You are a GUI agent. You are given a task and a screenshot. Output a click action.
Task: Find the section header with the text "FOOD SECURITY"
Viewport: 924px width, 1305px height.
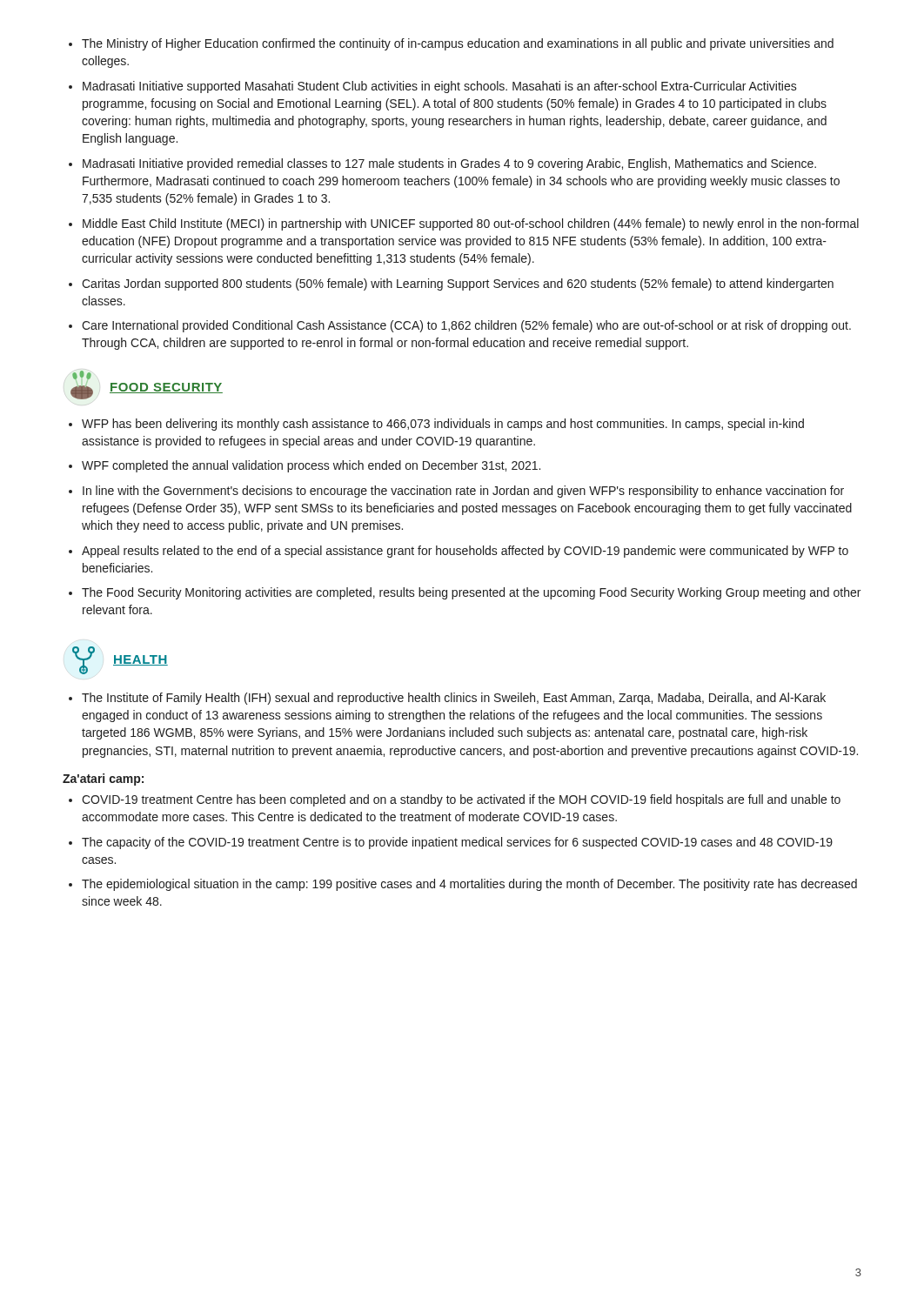143,387
